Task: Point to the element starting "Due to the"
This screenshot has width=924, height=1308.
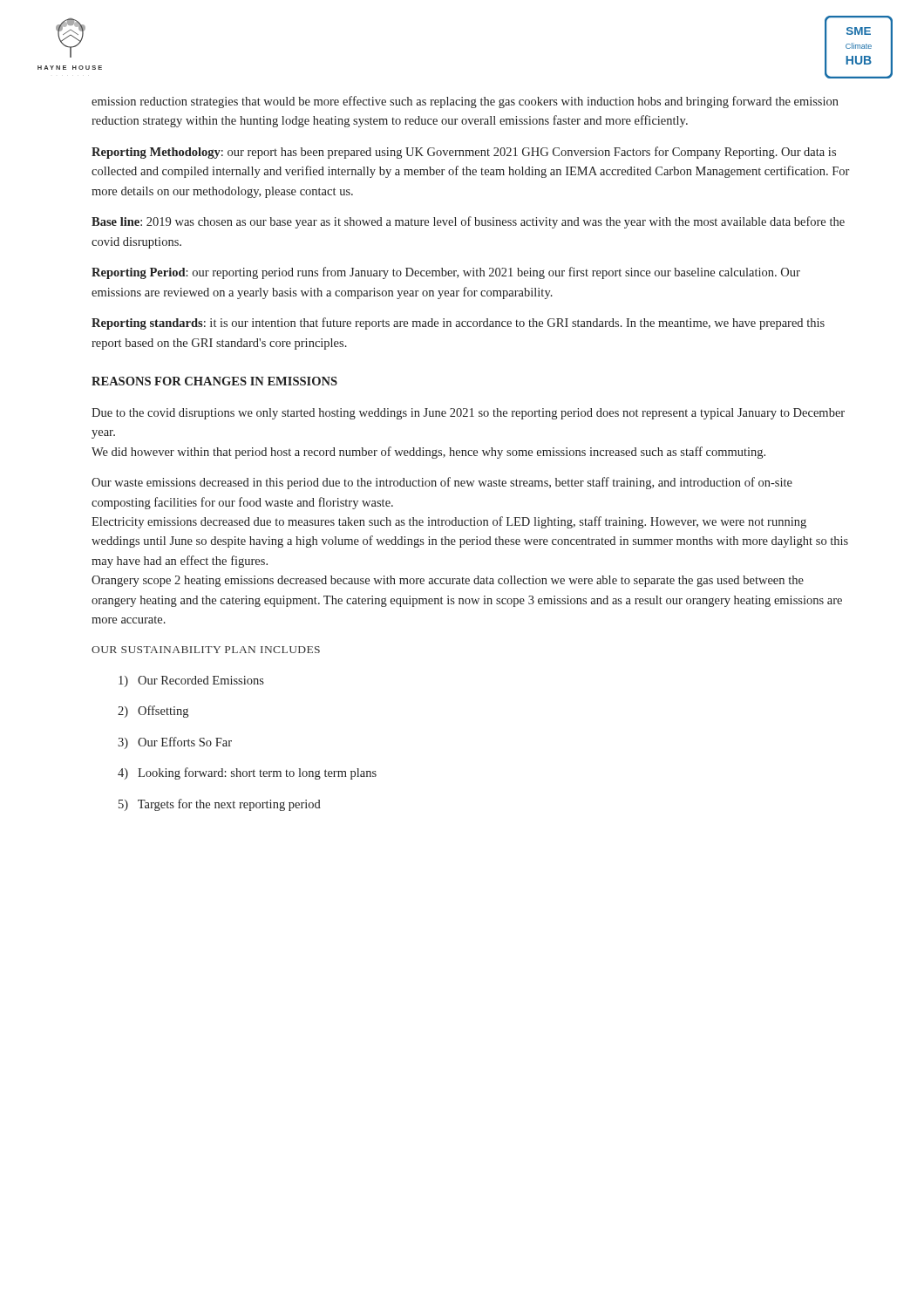Action: point(468,414)
